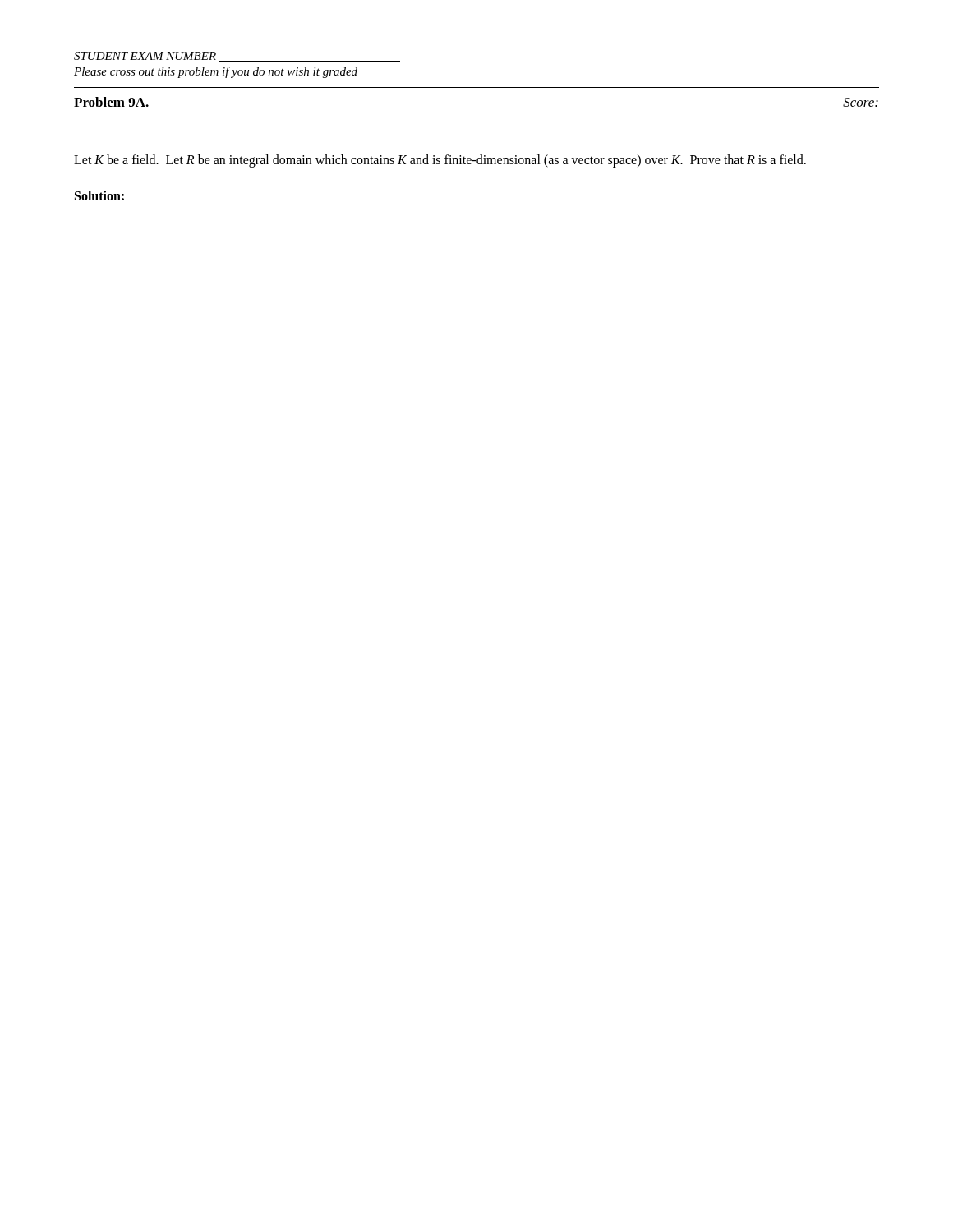Find the section header
The width and height of the screenshot is (953, 1232).
(x=476, y=103)
